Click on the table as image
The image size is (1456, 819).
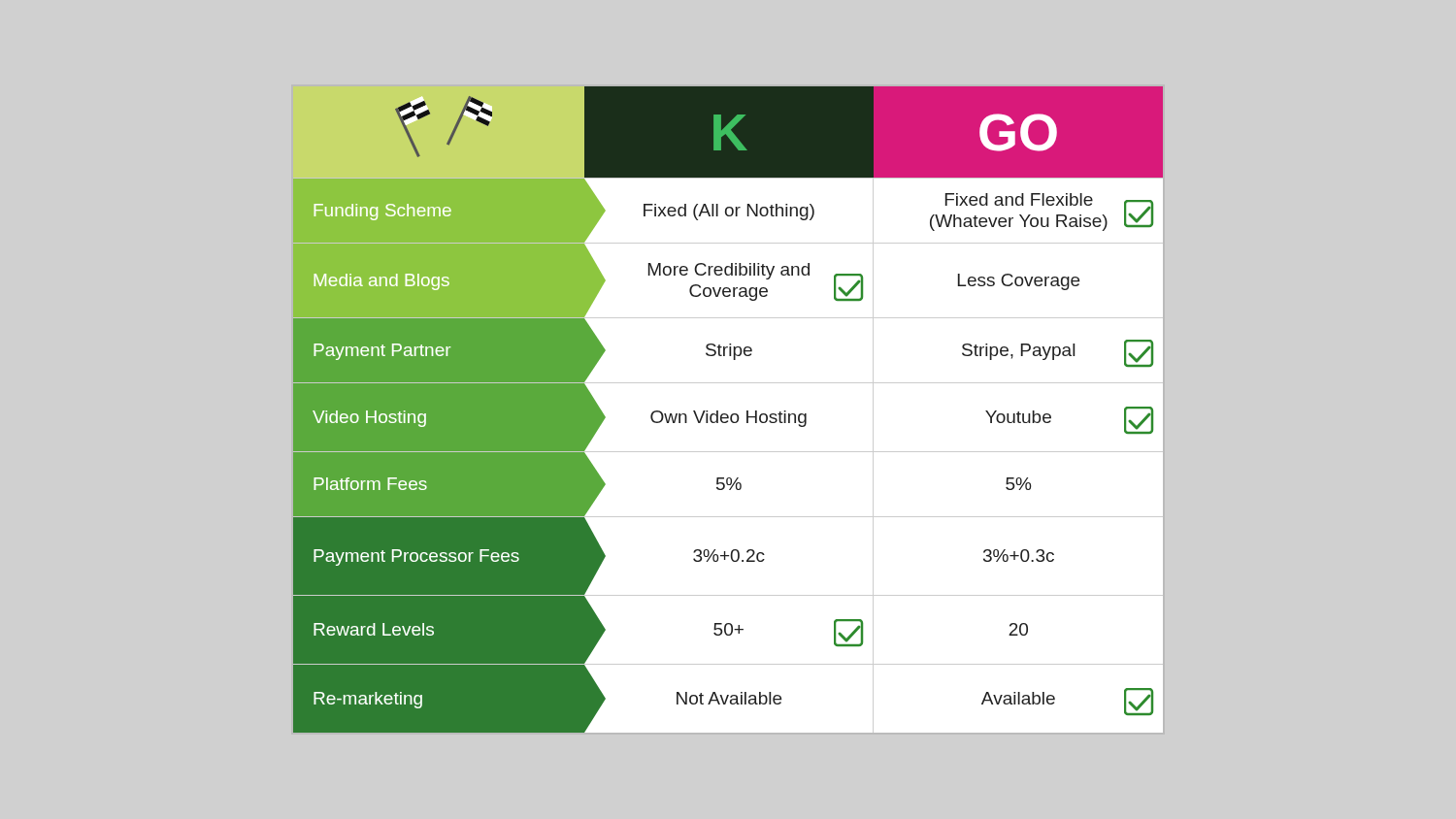(728, 410)
